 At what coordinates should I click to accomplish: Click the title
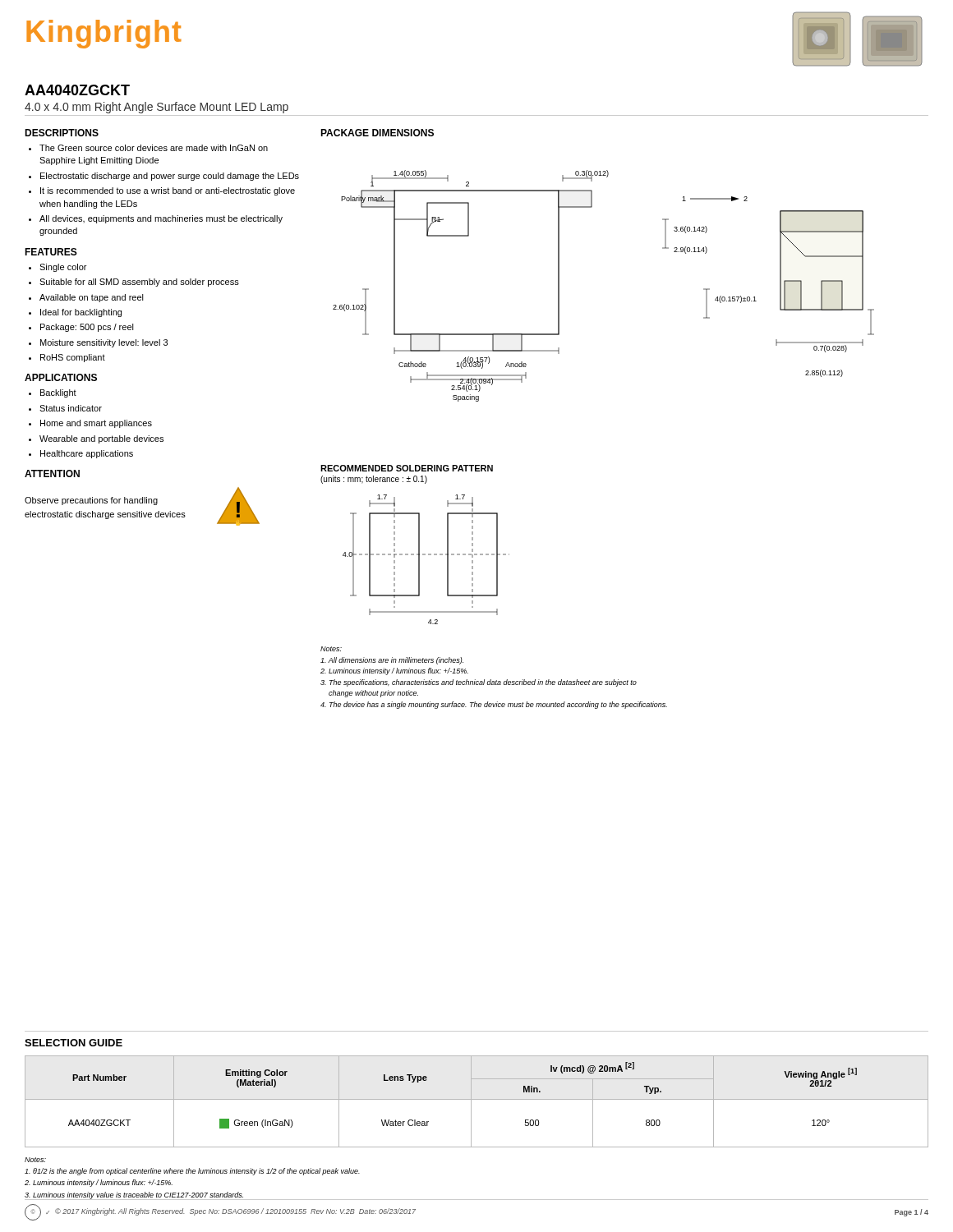(x=77, y=90)
